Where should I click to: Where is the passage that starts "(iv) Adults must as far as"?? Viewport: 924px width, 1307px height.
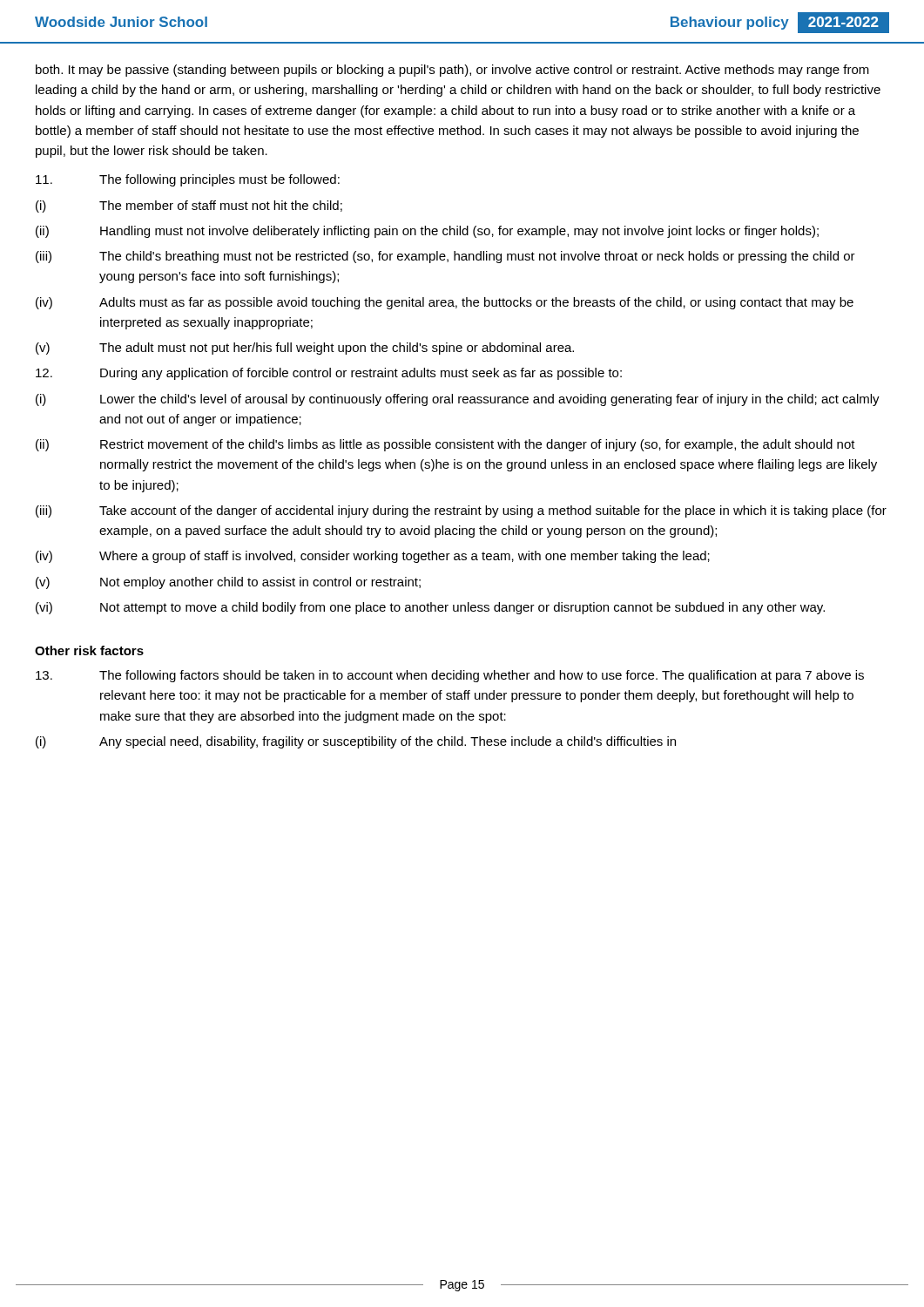tap(462, 312)
